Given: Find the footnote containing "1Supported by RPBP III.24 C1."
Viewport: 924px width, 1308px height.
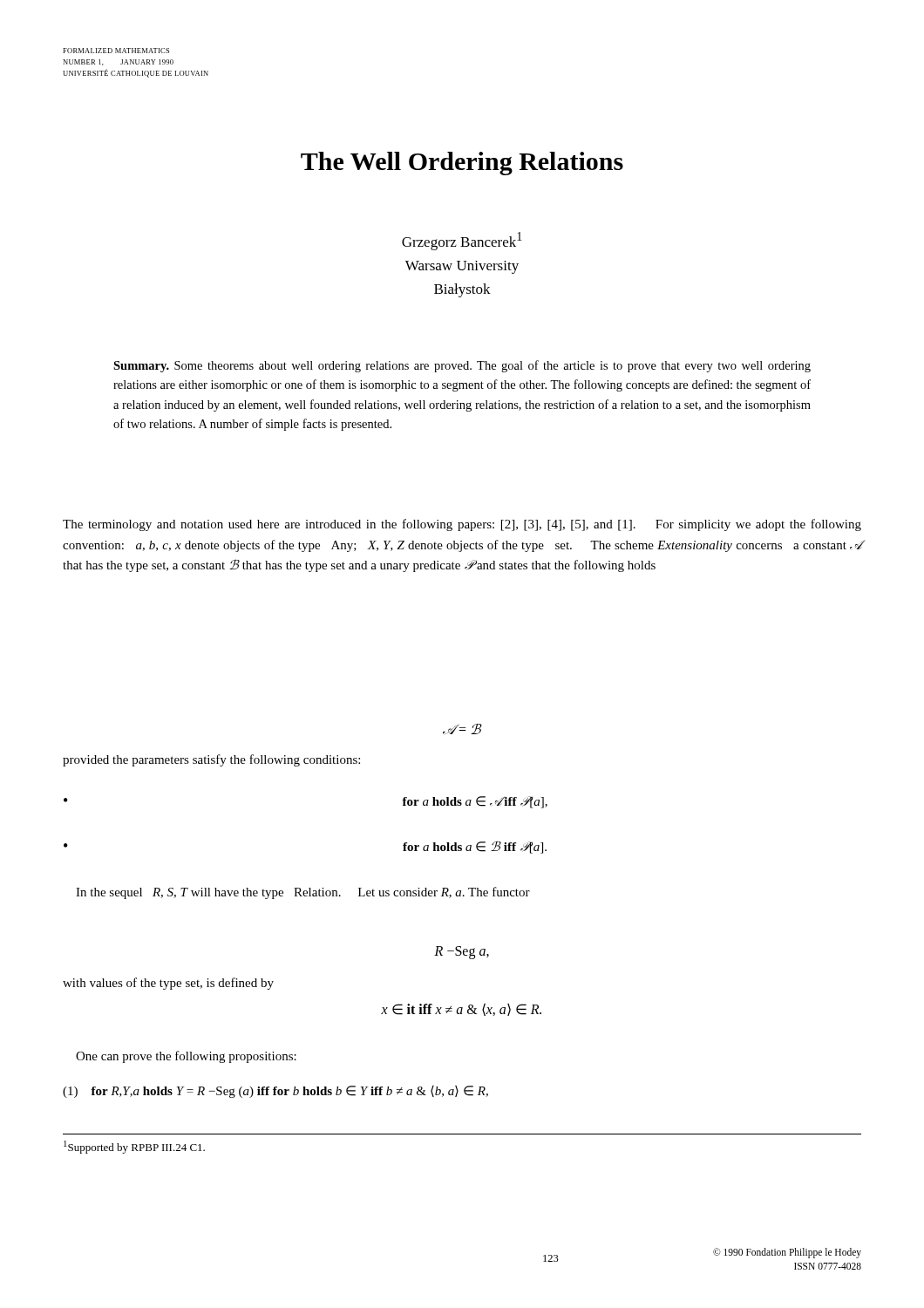Looking at the screenshot, I should click(134, 1146).
